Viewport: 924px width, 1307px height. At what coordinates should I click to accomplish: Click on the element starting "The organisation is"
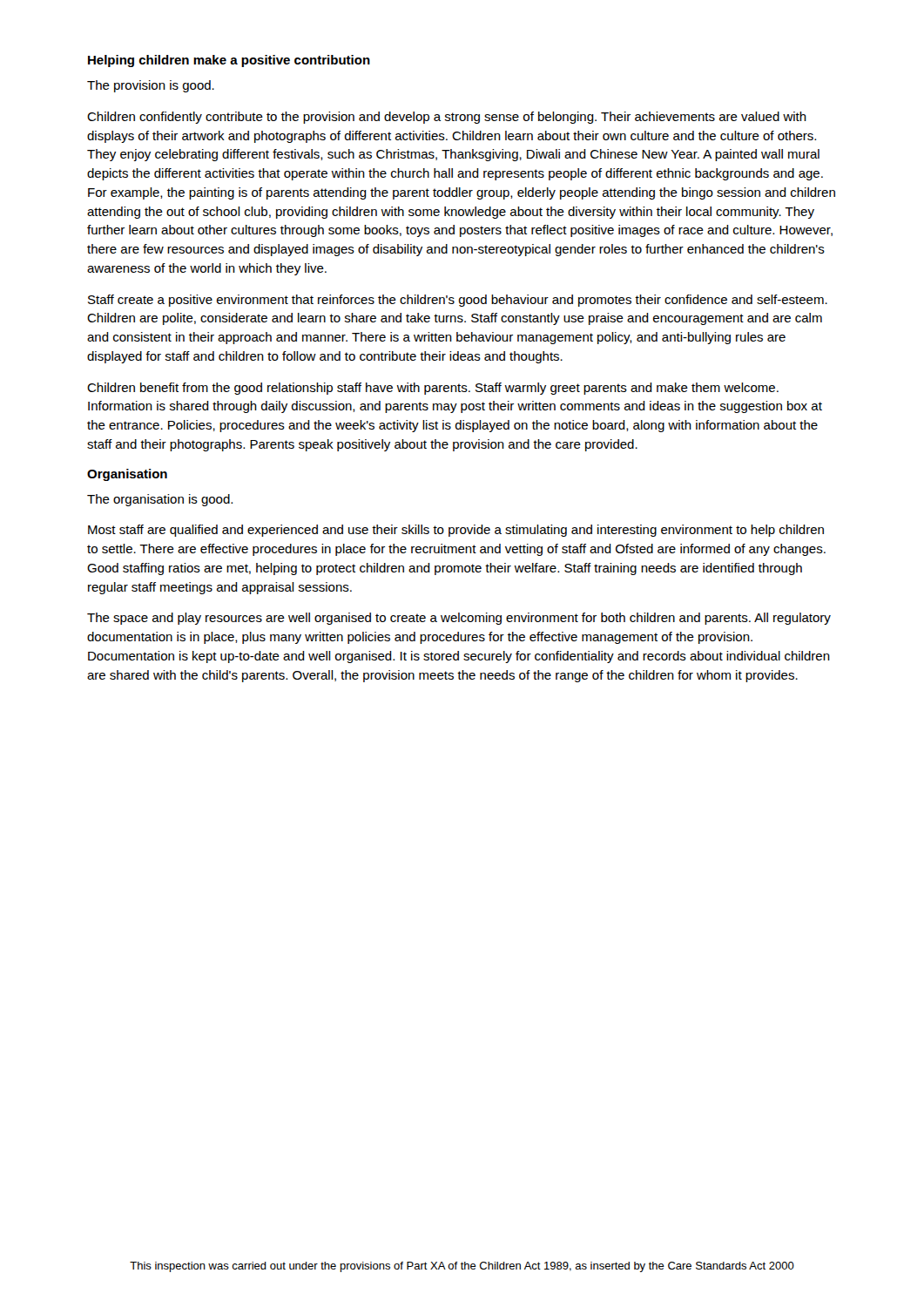pos(160,498)
